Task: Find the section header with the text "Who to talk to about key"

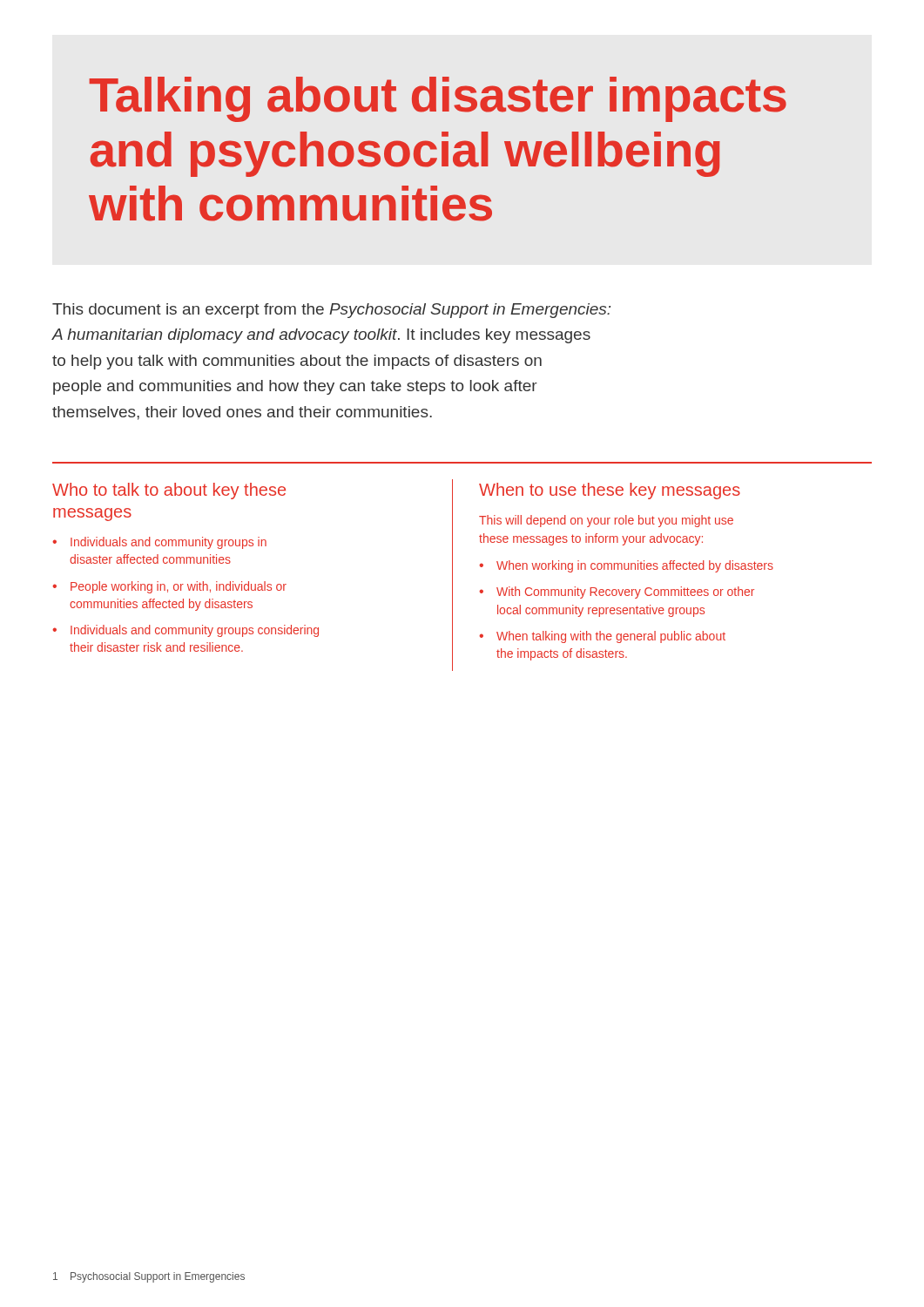Action: click(x=169, y=501)
